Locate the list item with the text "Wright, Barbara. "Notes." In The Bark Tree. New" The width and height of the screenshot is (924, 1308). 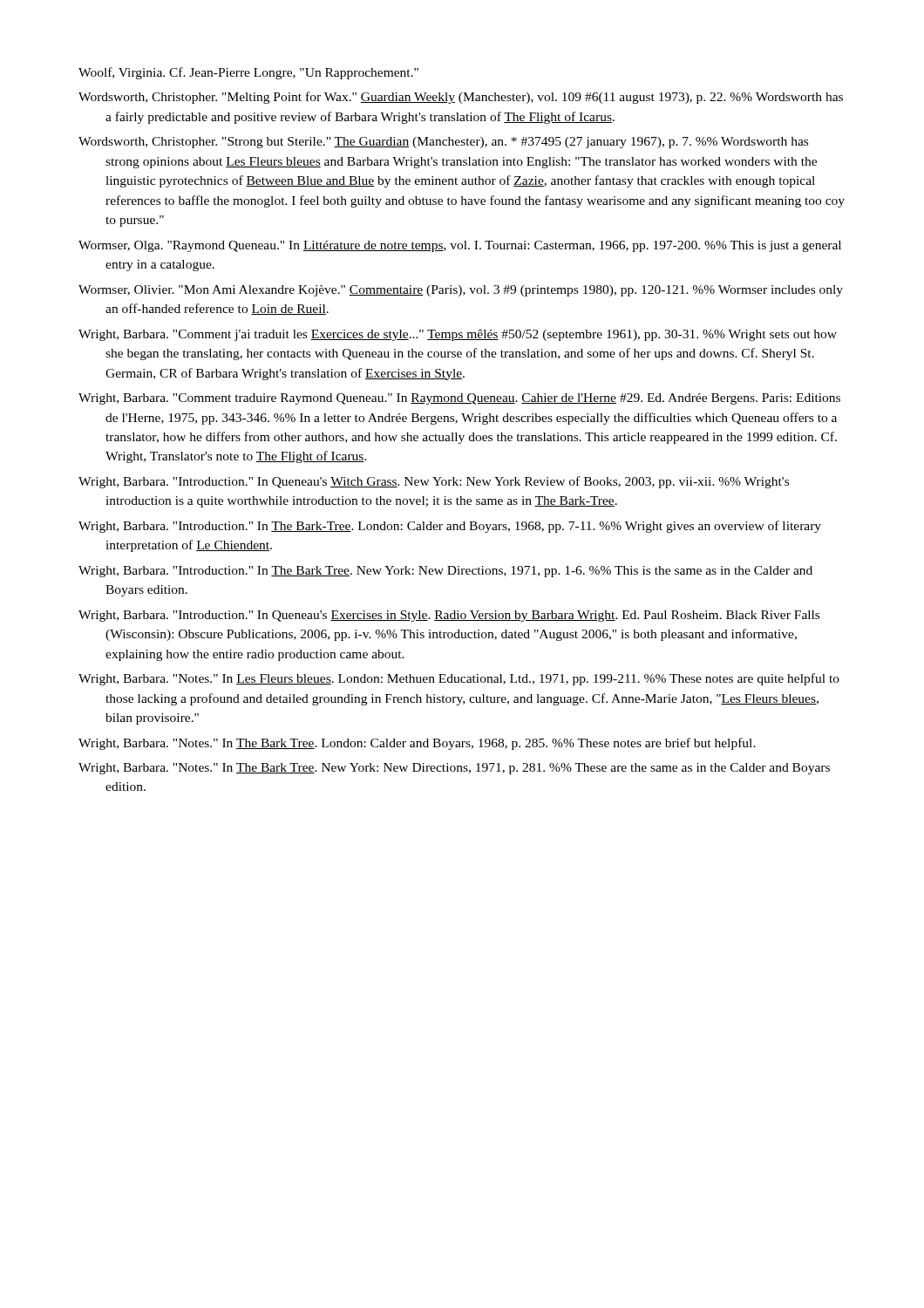pyautogui.click(x=454, y=777)
